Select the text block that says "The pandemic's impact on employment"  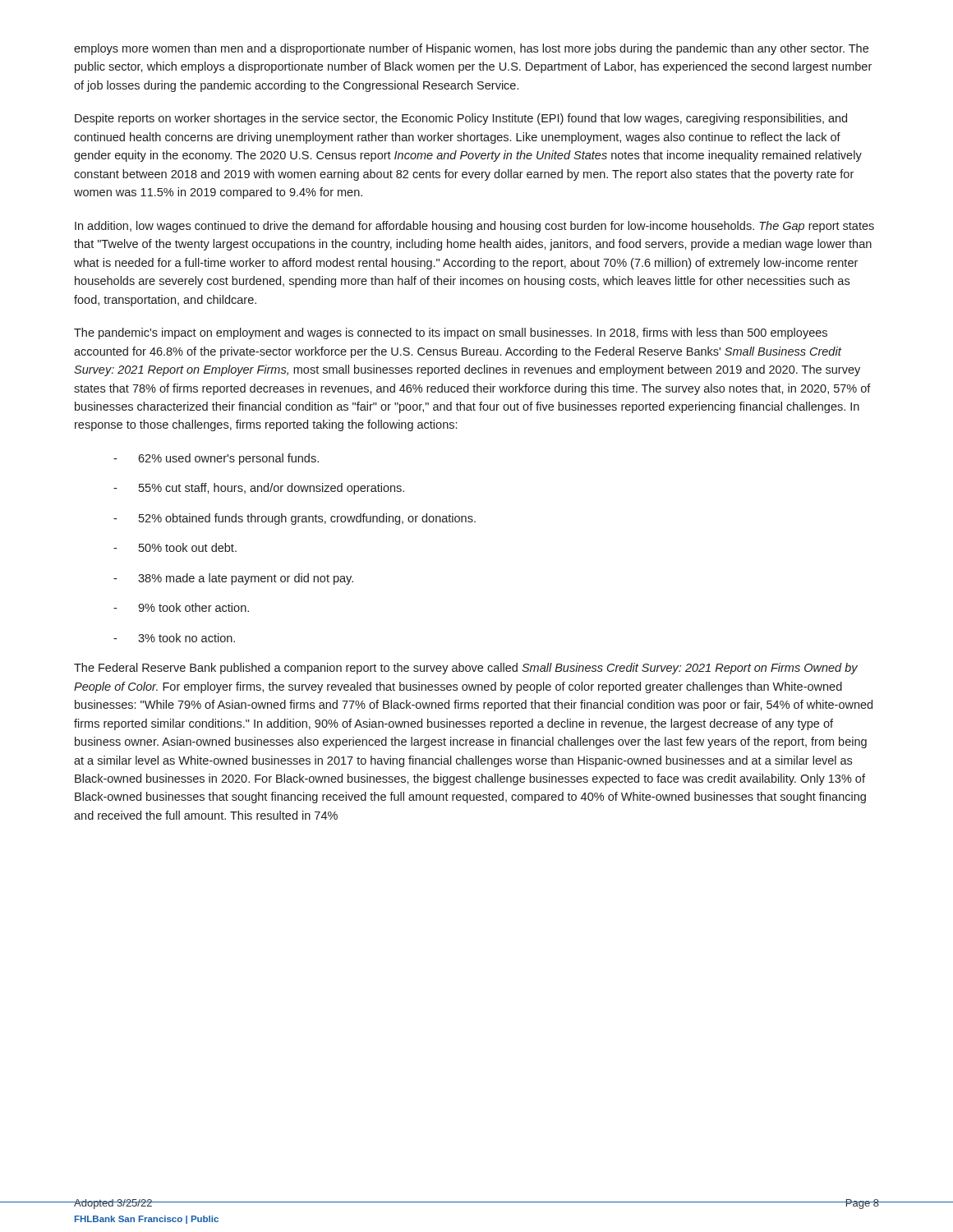click(x=472, y=379)
